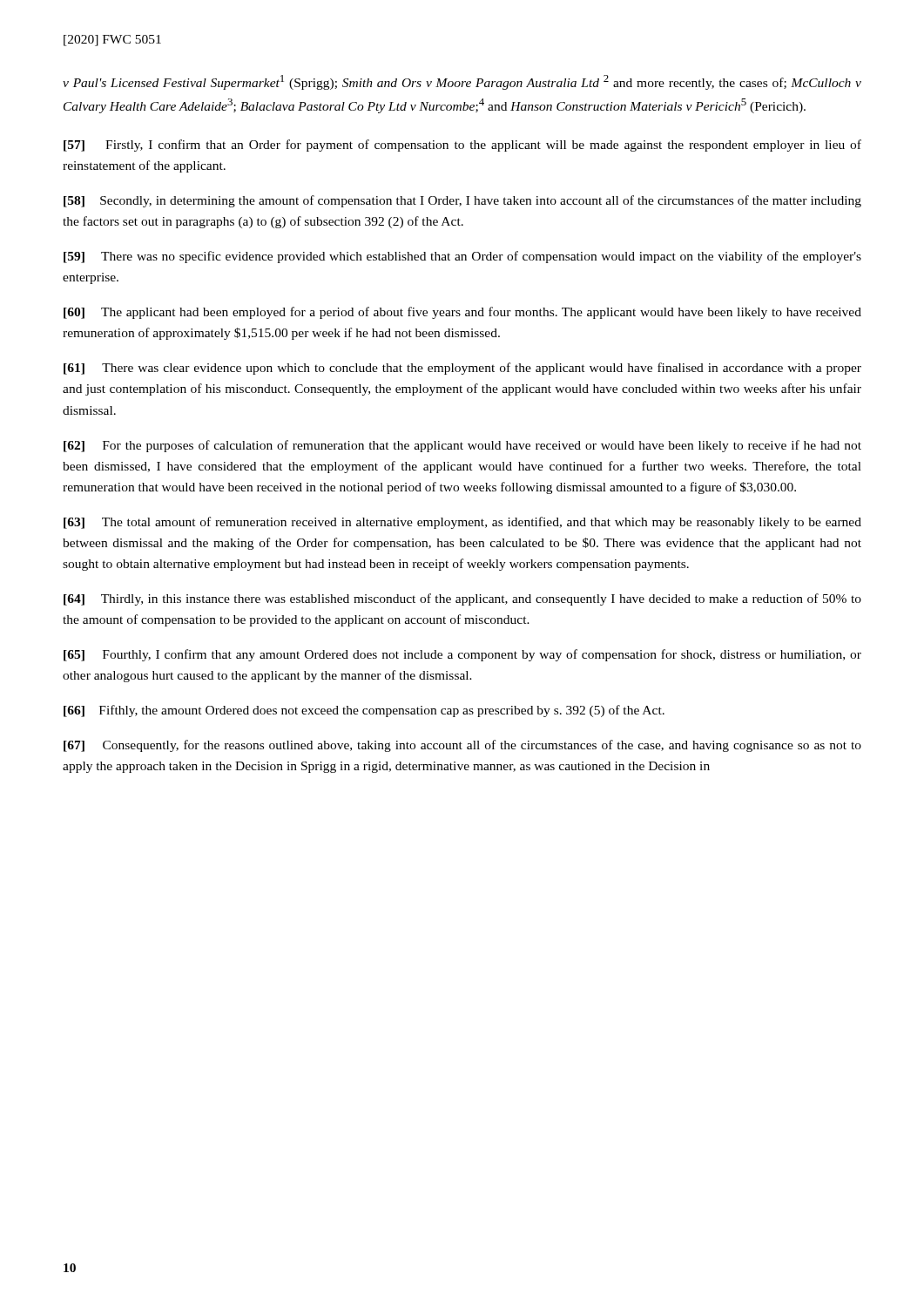
Task: Point to the block beginning "[58] Secondly, in determining the amount"
Action: 462,211
